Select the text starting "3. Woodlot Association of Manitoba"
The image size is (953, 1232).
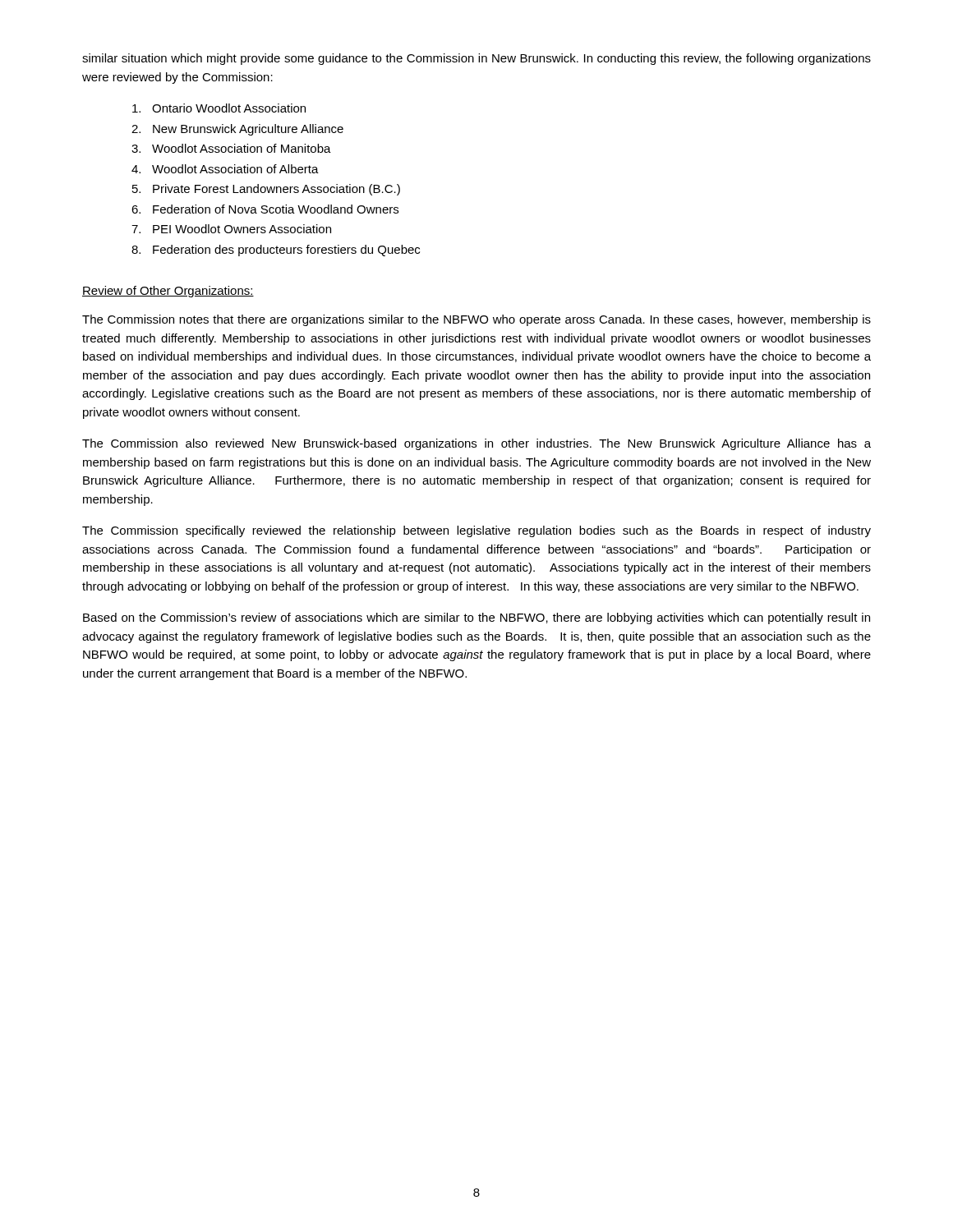coord(231,148)
